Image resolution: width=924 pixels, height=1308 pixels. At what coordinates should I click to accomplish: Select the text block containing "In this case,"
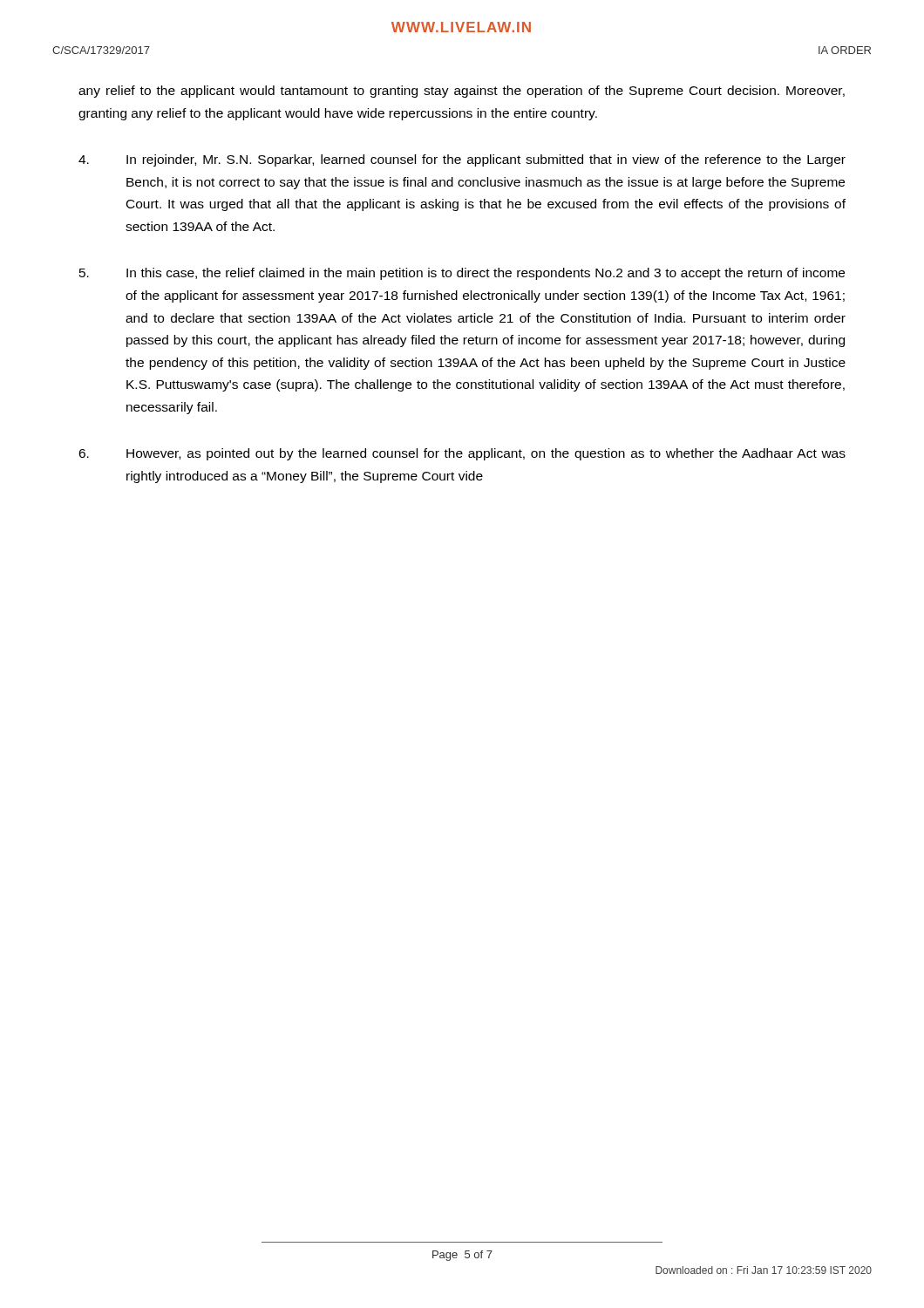click(x=462, y=340)
